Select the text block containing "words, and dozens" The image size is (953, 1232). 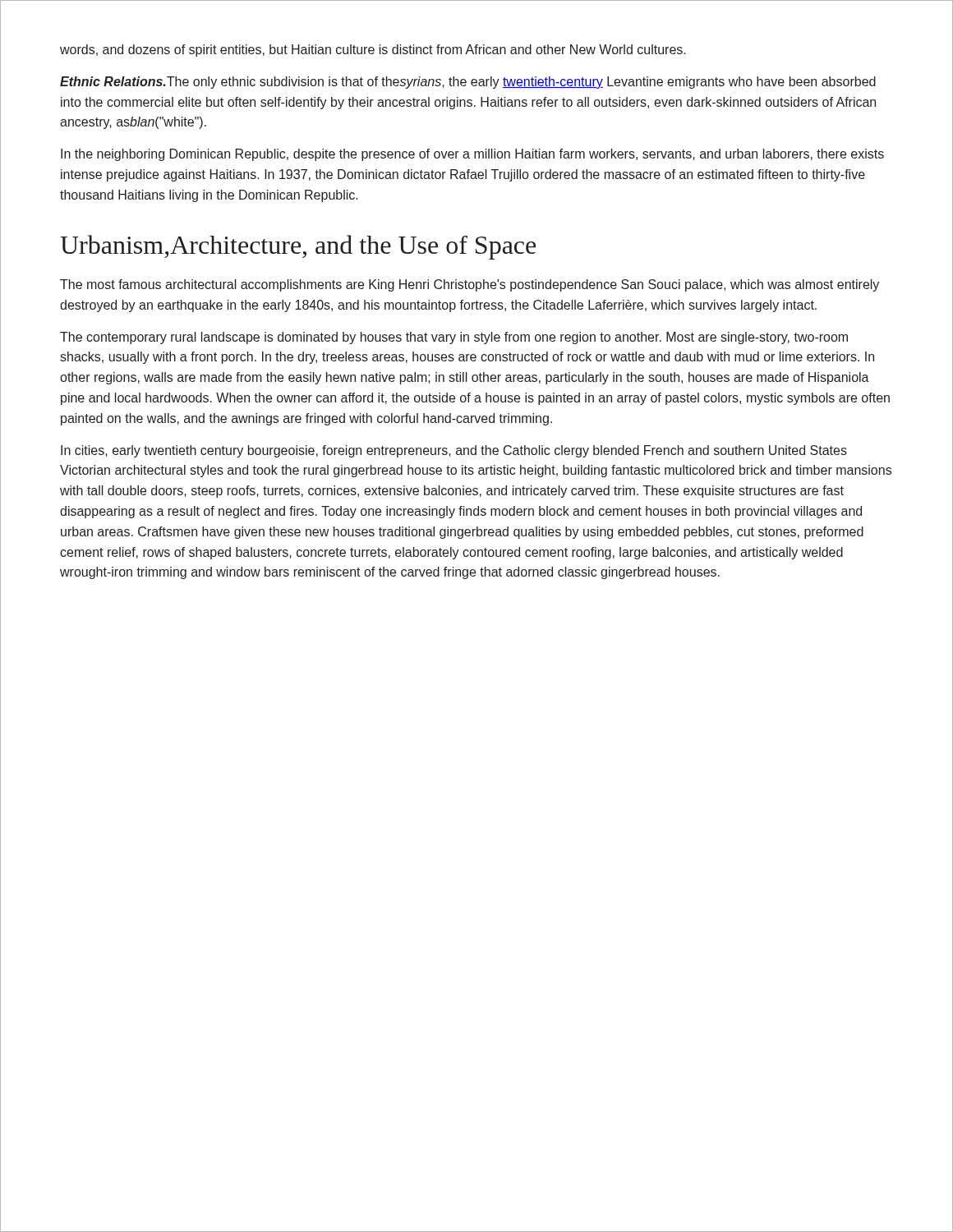click(373, 50)
